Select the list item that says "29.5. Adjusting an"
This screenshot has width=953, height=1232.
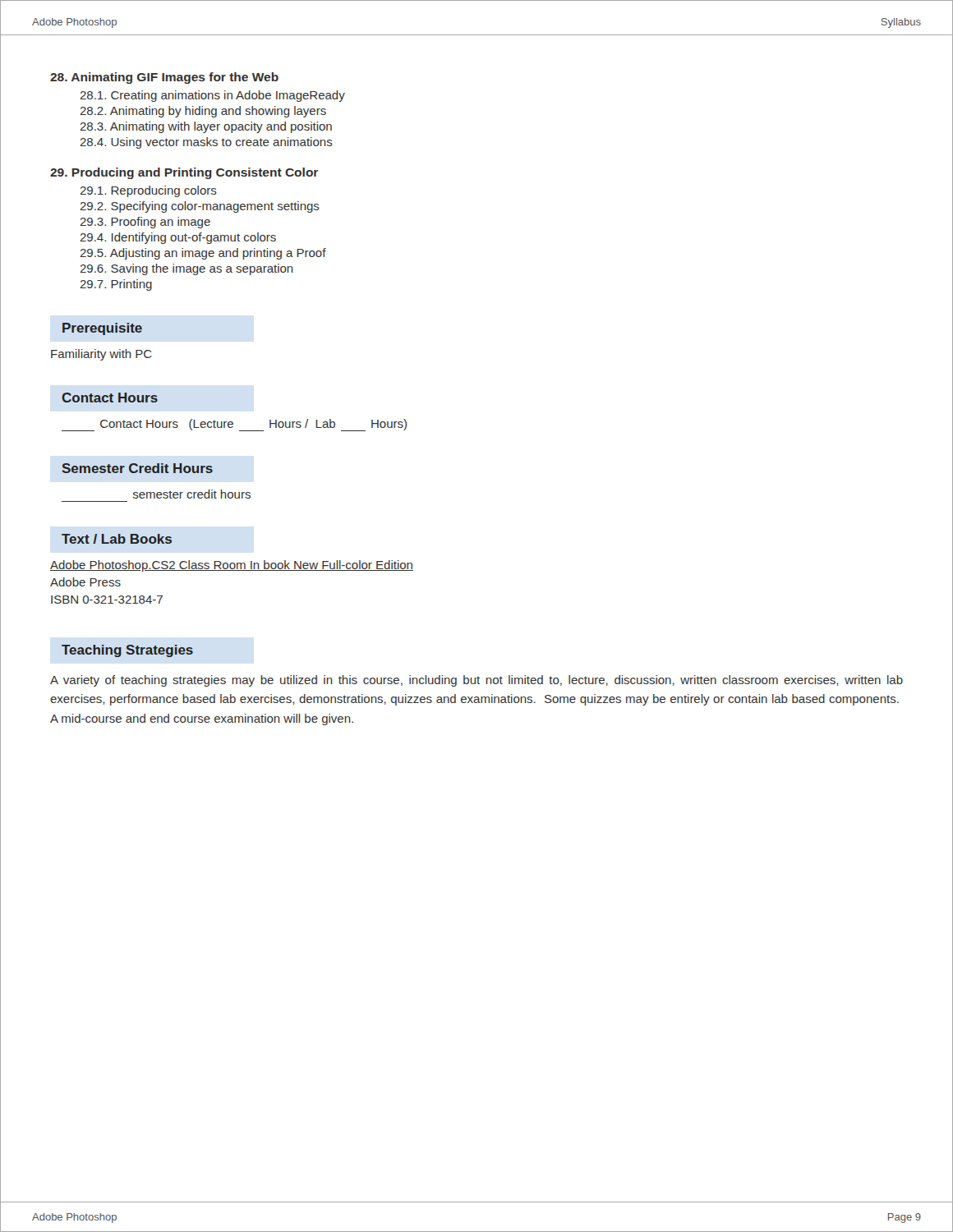203,253
